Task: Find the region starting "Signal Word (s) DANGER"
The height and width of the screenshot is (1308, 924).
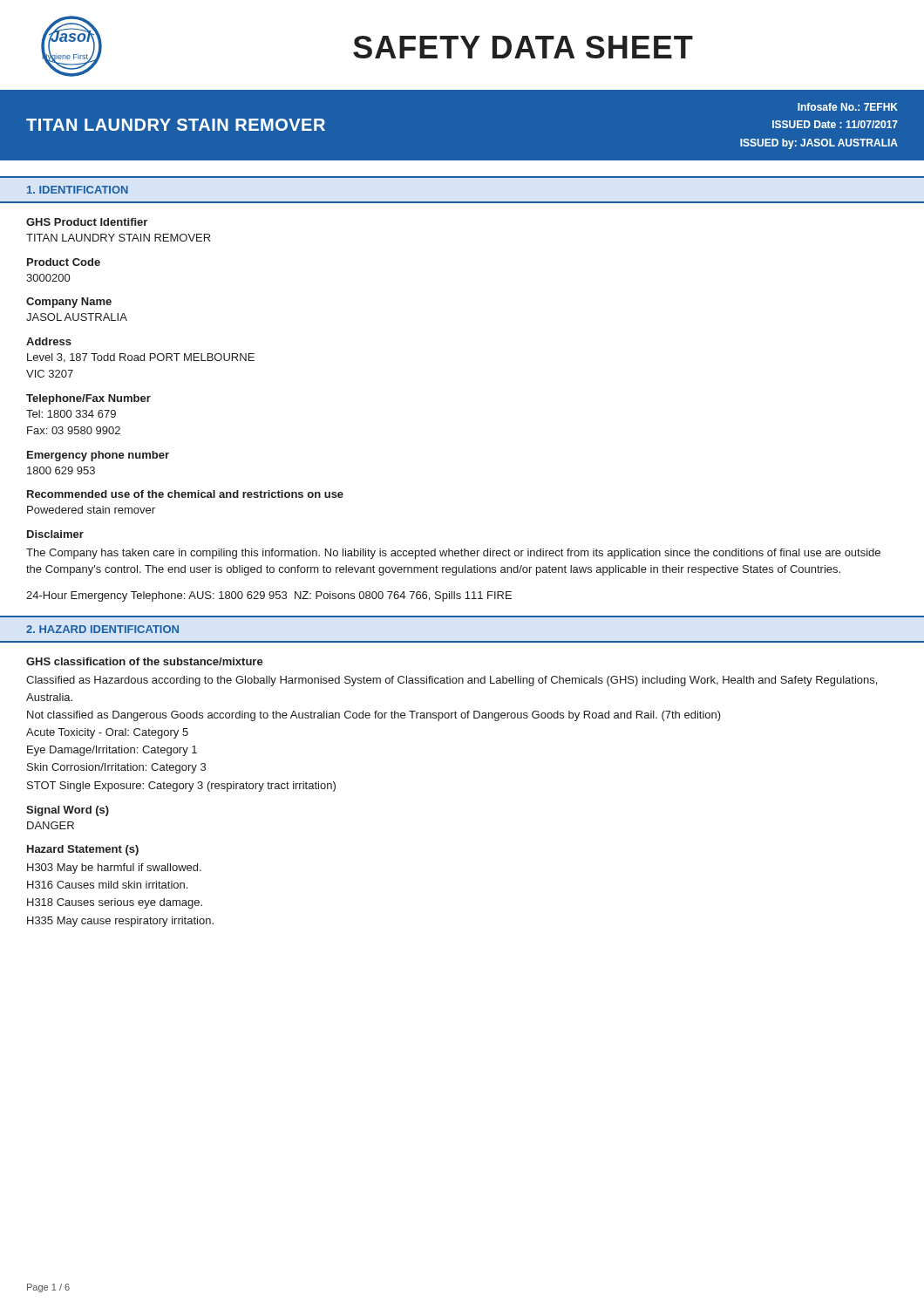Action: click(68, 811)
